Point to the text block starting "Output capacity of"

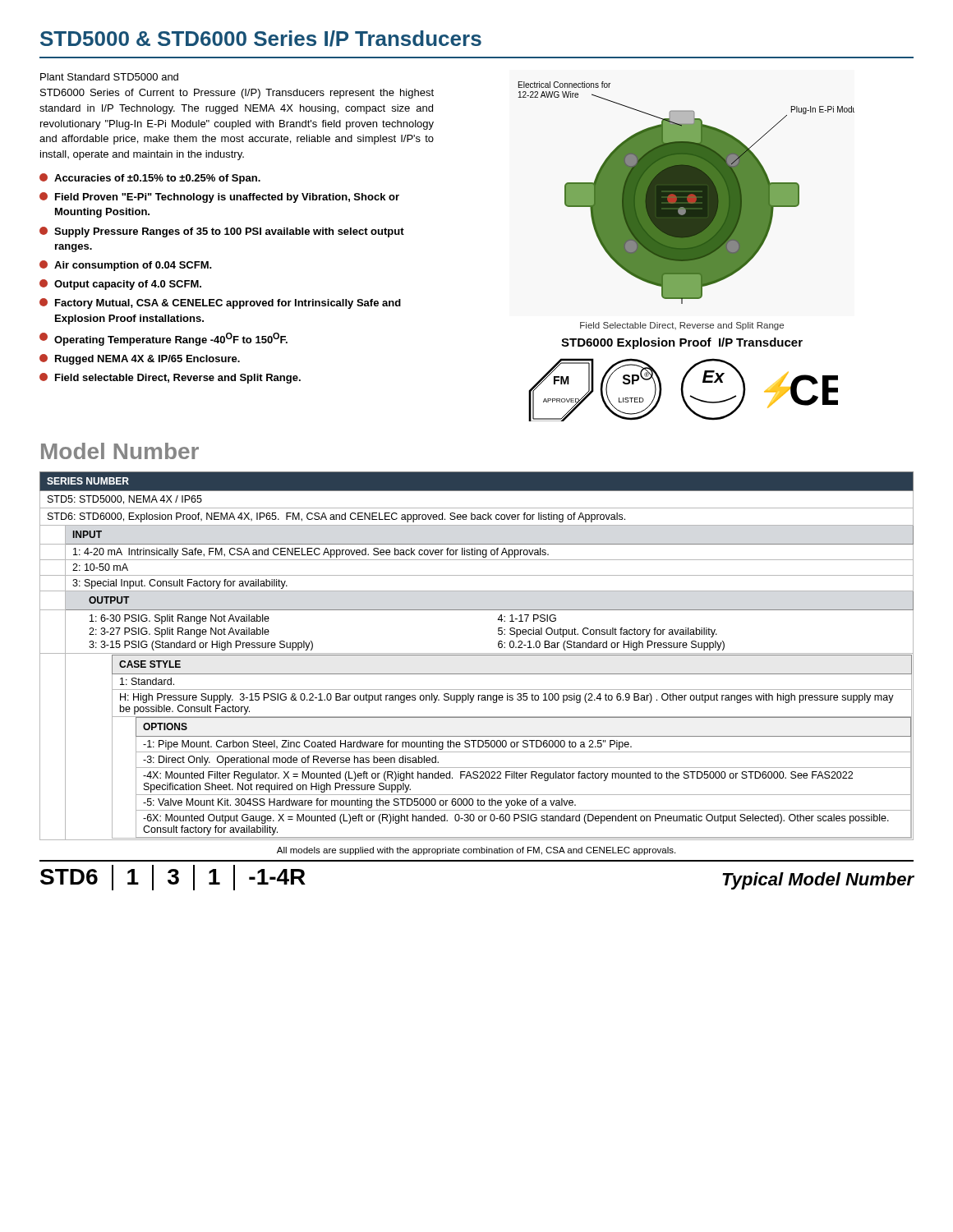coord(121,284)
